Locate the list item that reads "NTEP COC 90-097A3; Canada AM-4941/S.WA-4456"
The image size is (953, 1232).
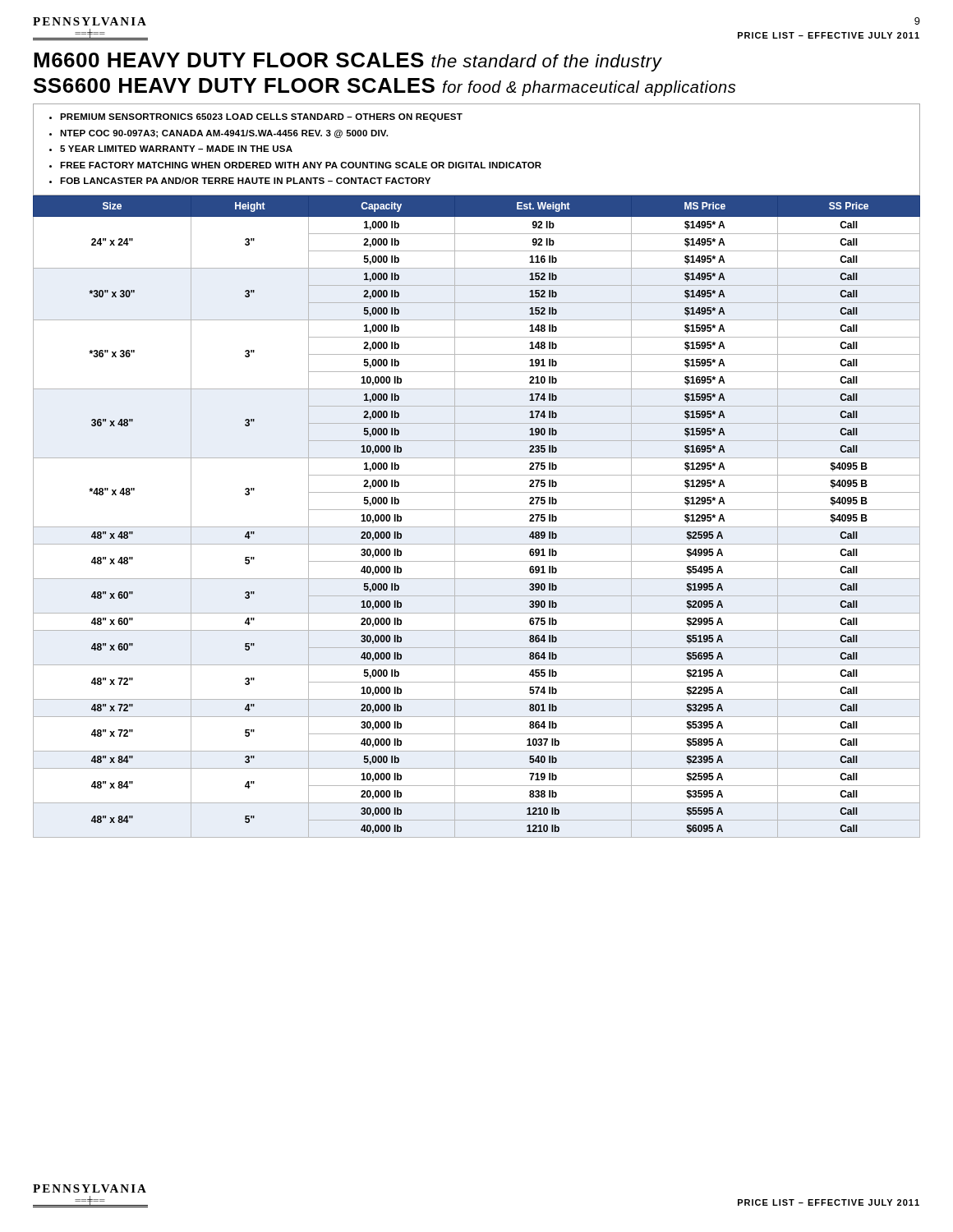(224, 133)
